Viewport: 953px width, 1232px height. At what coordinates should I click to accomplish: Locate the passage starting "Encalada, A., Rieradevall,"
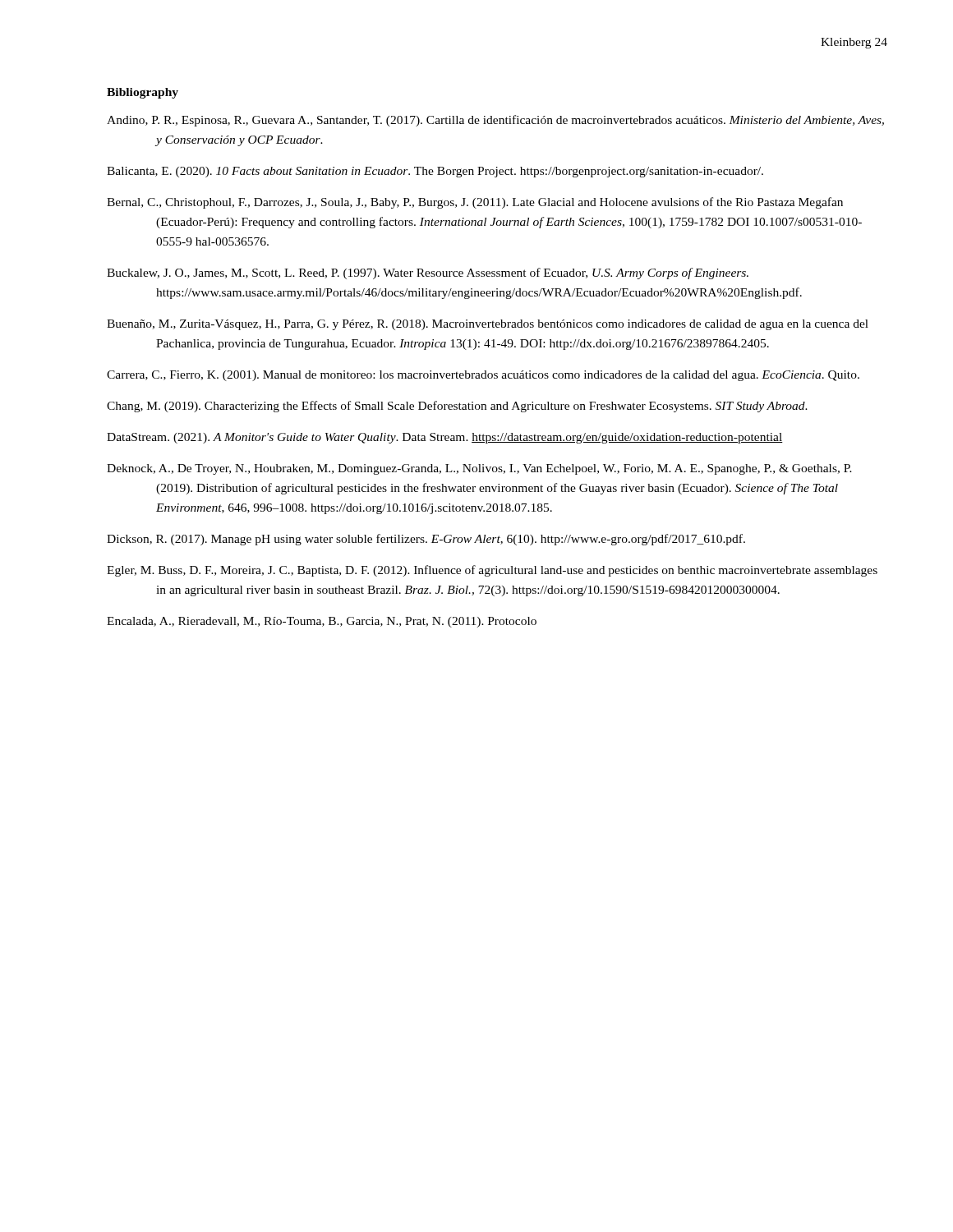pos(322,621)
